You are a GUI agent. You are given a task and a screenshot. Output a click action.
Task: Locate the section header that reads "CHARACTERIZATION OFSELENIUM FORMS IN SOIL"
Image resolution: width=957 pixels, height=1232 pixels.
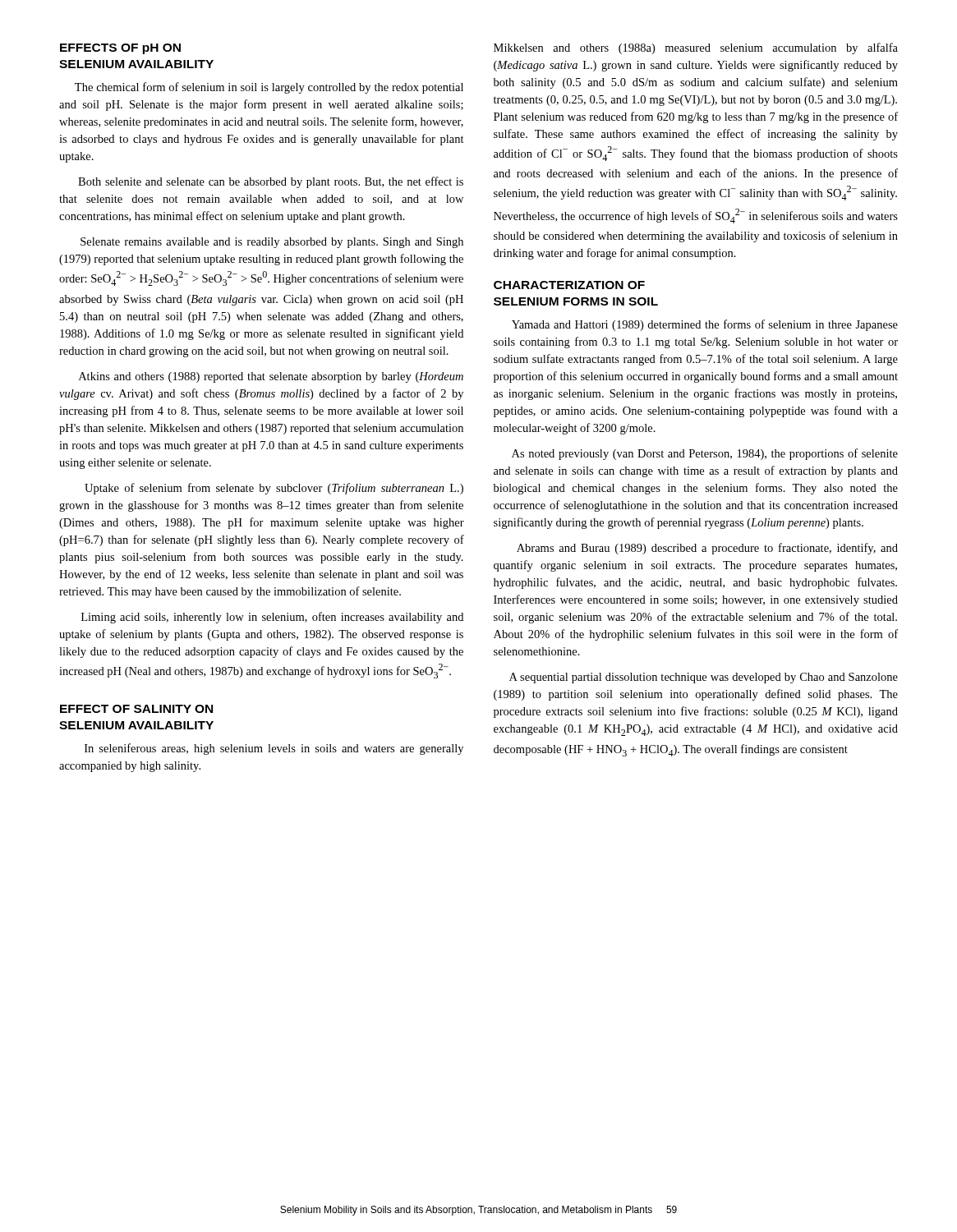point(569,285)
